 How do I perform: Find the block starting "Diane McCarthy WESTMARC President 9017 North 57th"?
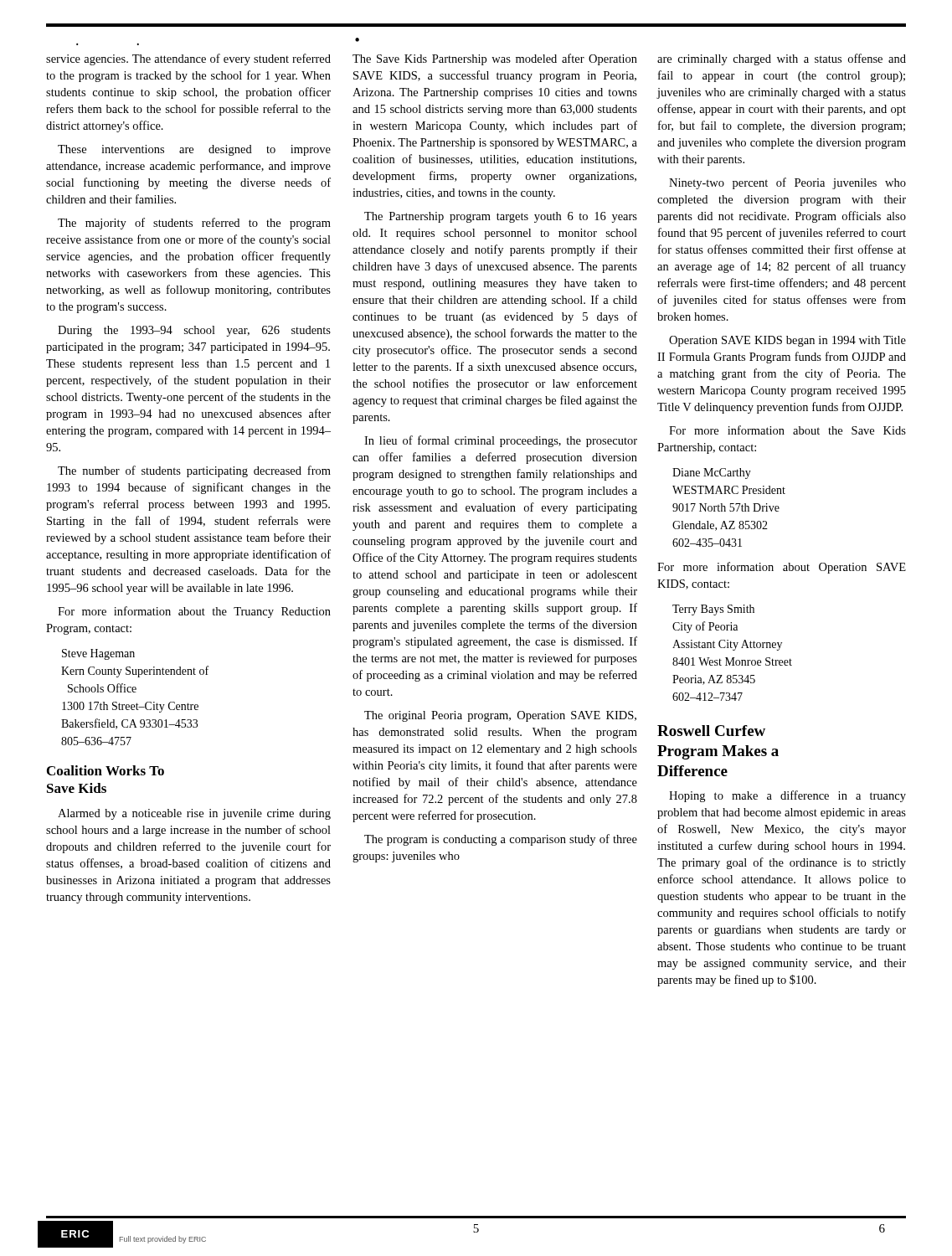[789, 508]
